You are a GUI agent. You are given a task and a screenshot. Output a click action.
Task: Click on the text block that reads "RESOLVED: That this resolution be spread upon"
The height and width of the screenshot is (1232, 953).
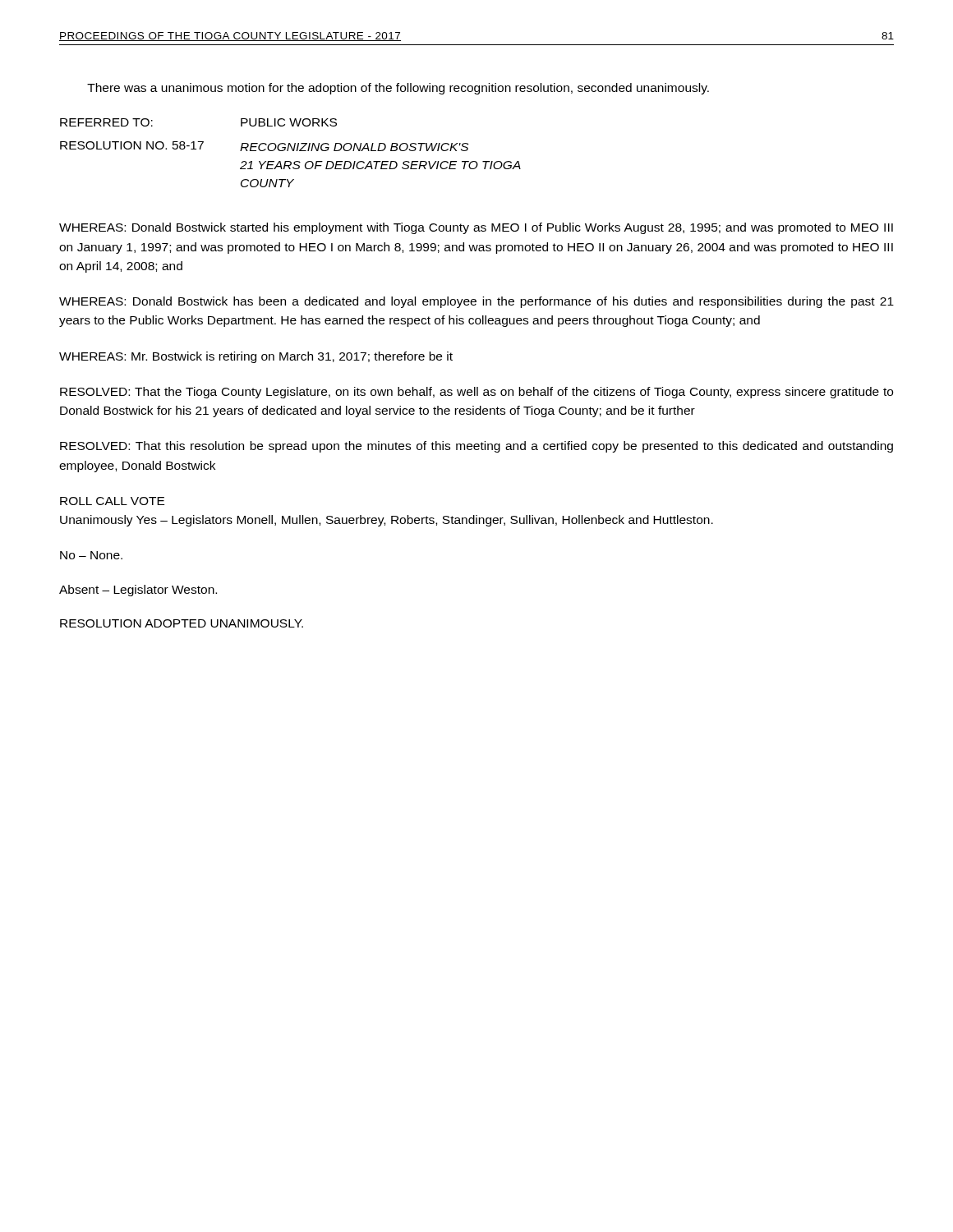476,455
